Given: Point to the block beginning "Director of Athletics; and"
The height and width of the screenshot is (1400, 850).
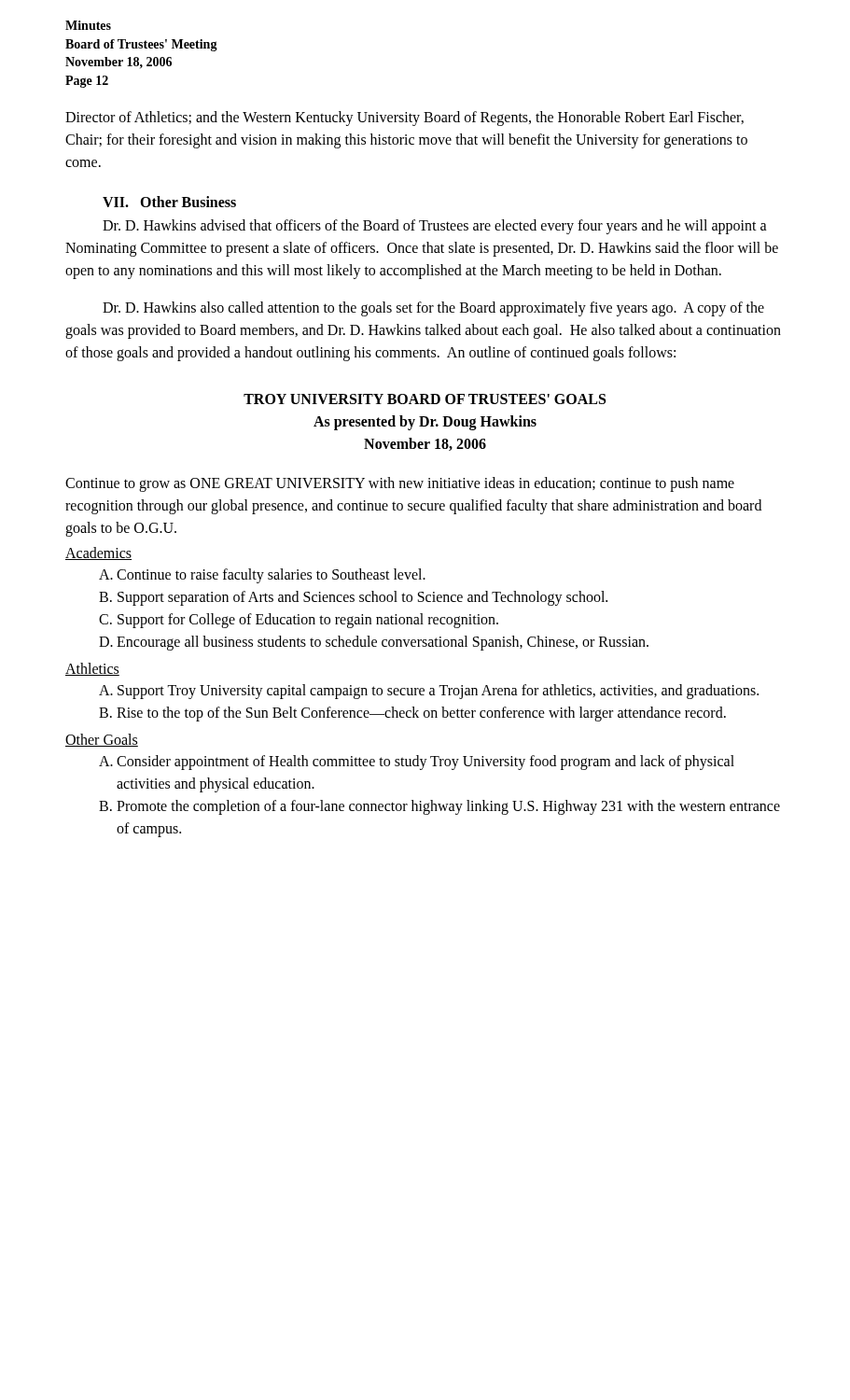Looking at the screenshot, I should (407, 140).
